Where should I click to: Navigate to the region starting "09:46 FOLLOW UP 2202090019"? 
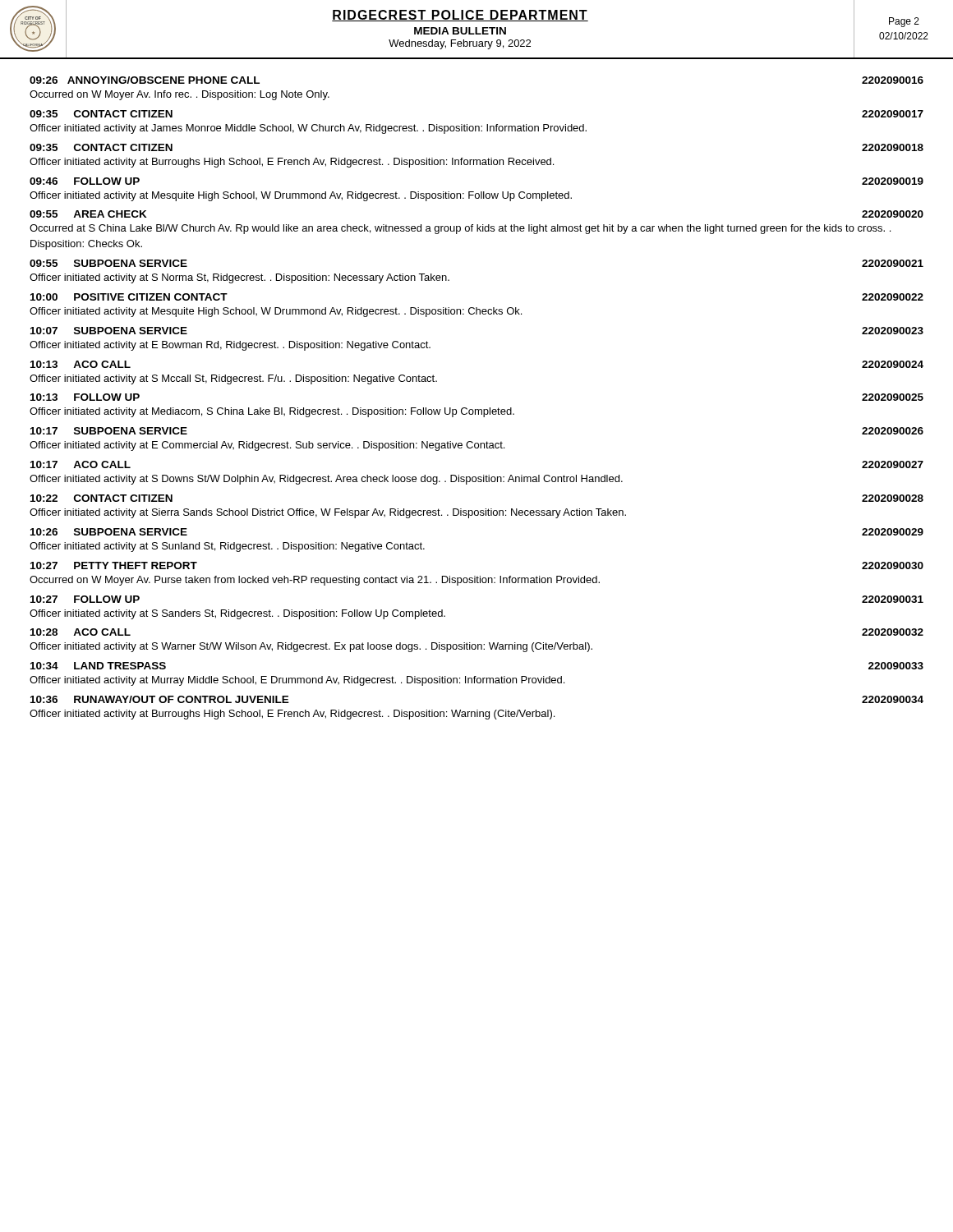pyautogui.click(x=476, y=189)
